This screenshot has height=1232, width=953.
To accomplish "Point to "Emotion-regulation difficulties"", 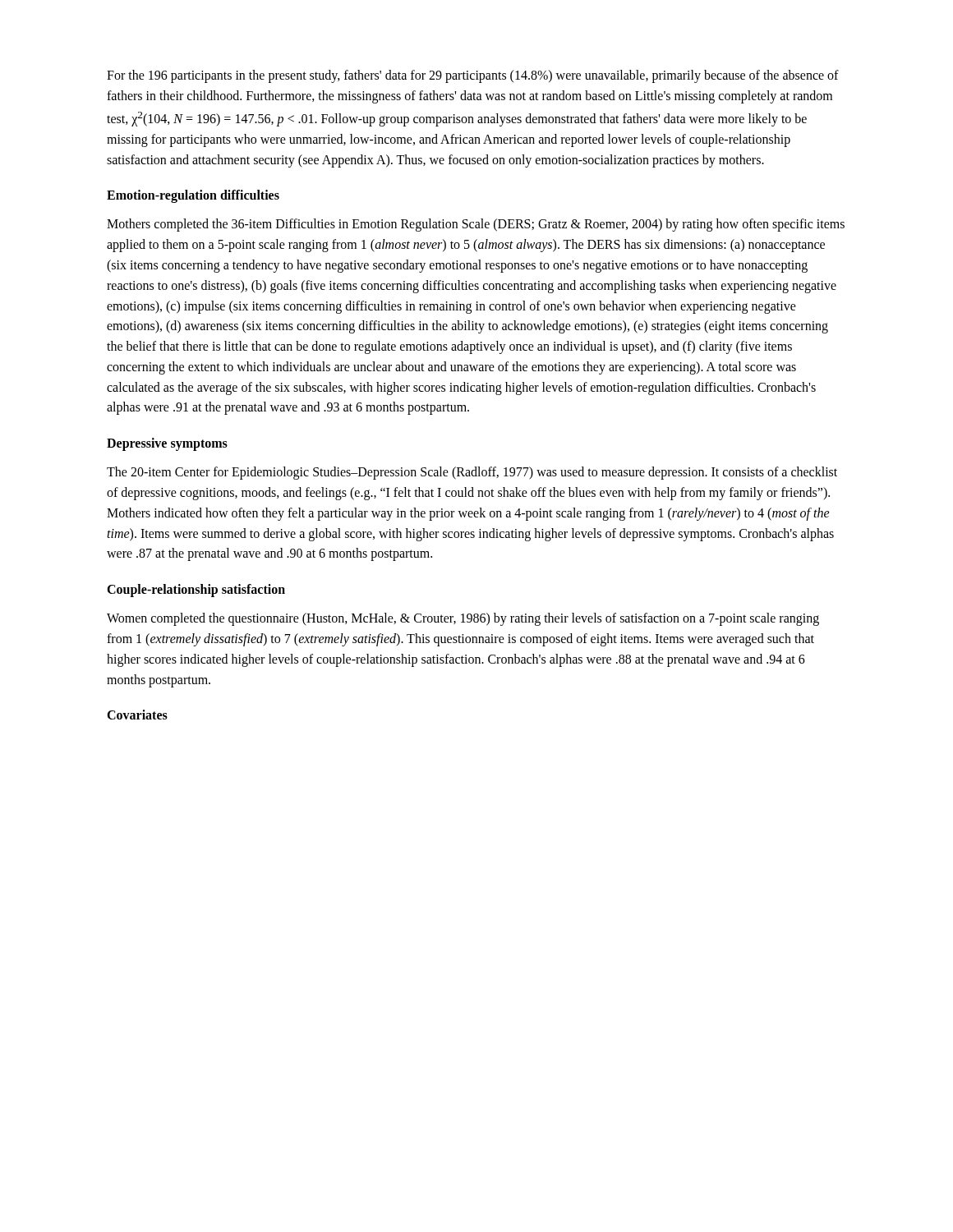I will (193, 195).
